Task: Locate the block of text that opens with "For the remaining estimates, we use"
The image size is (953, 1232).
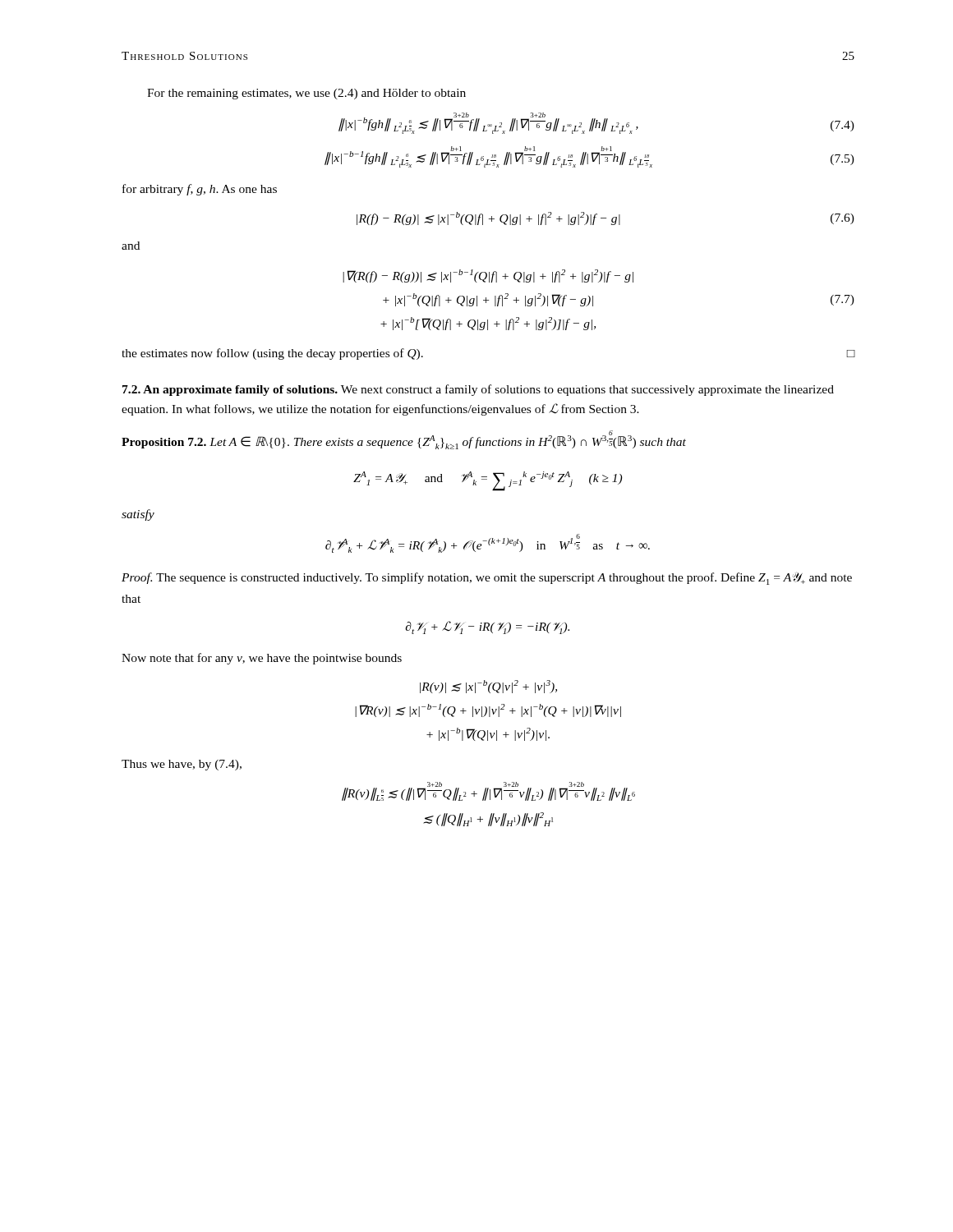Action: pos(306,94)
